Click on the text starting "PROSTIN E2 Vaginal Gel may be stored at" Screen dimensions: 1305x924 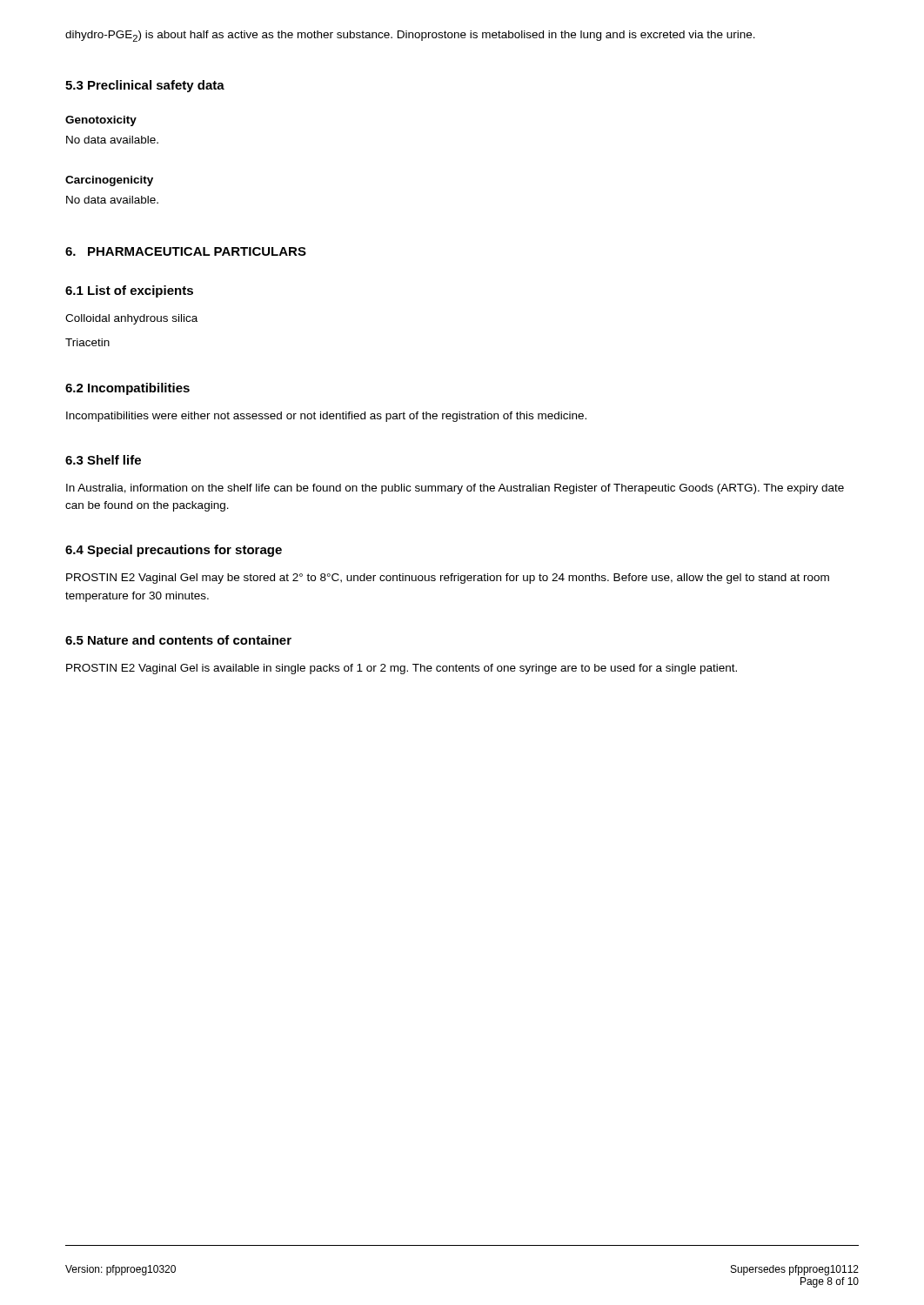pos(448,586)
